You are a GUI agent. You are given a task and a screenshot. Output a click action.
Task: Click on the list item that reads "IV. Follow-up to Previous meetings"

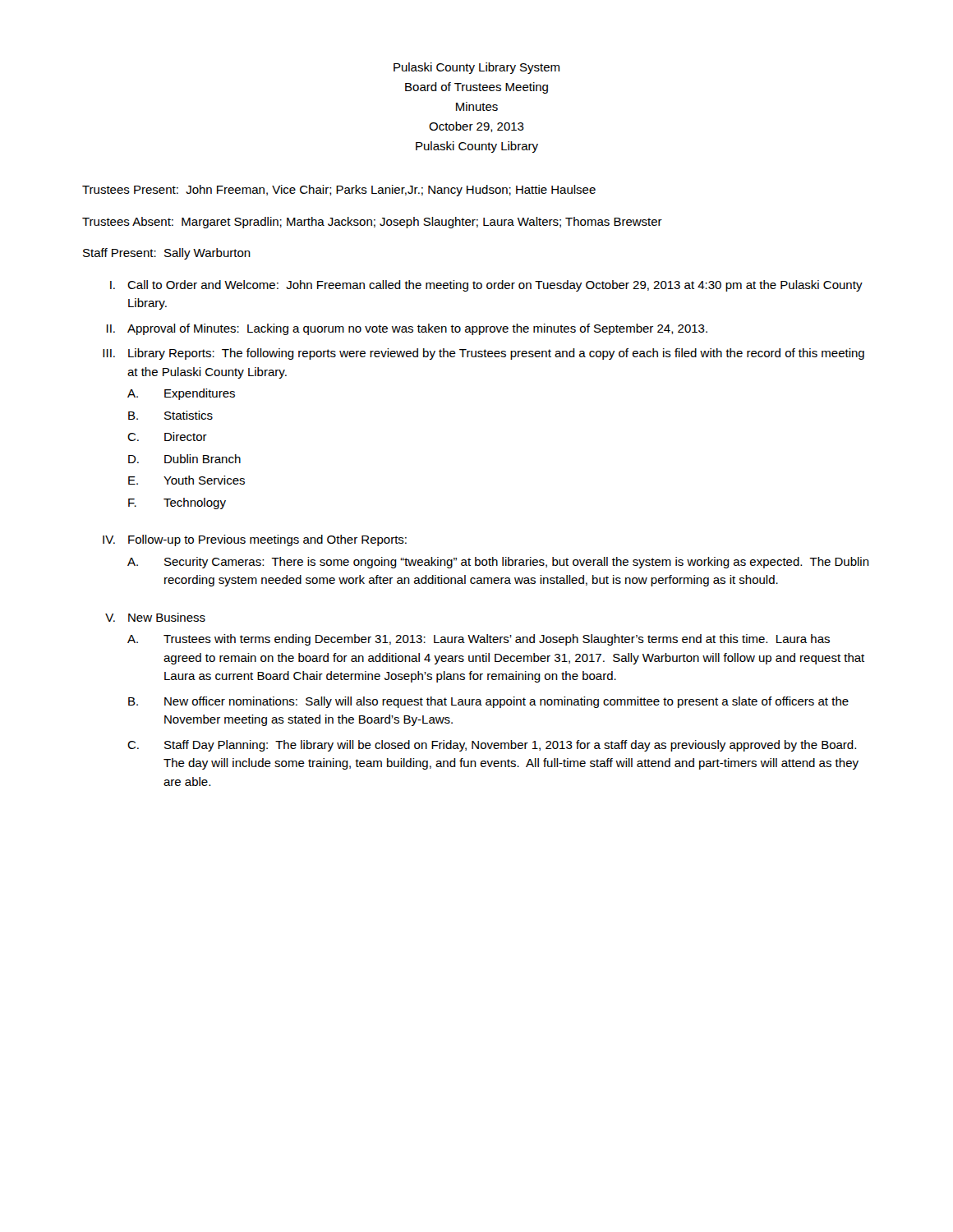[x=476, y=566]
